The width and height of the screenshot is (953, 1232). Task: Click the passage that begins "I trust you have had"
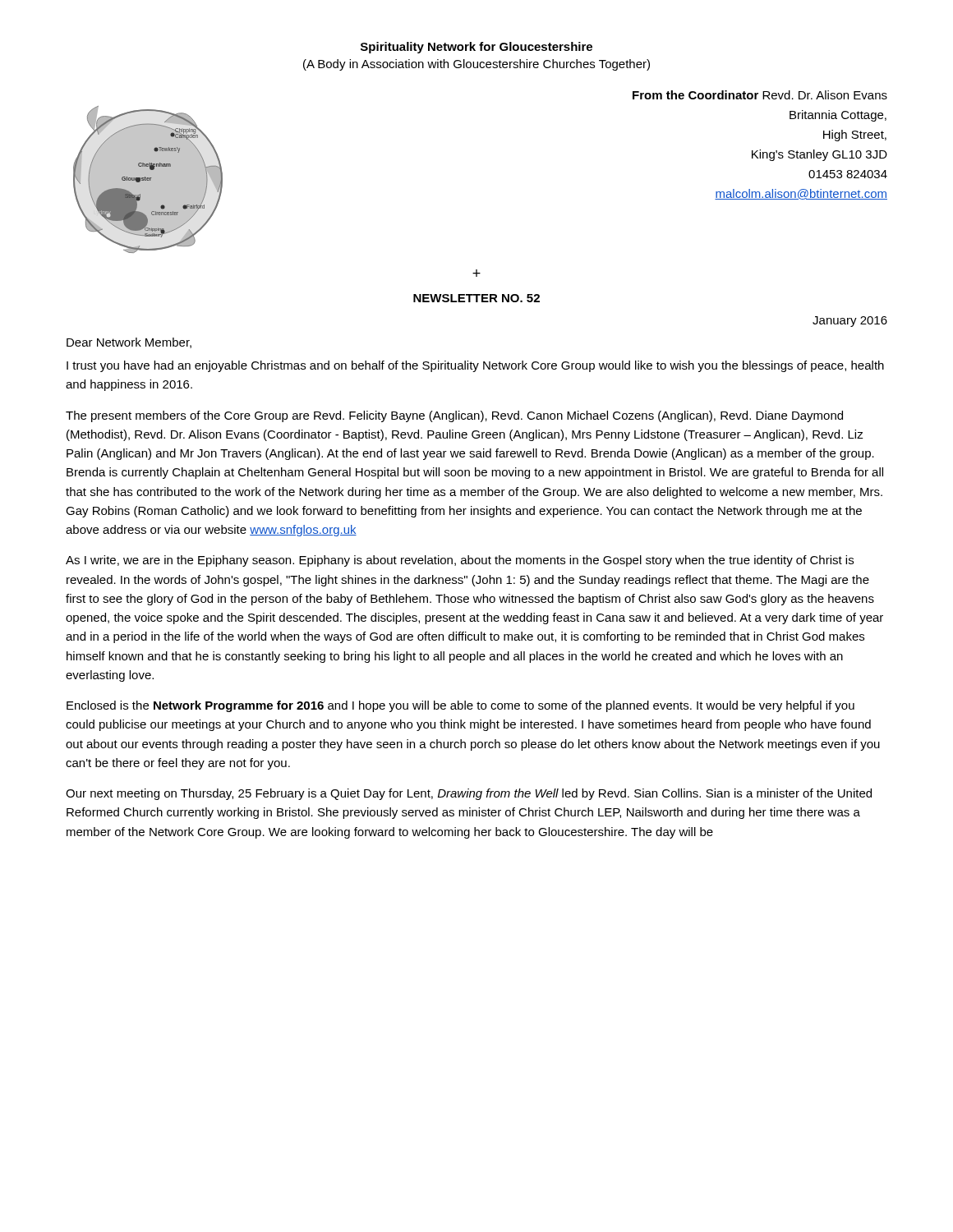475,375
